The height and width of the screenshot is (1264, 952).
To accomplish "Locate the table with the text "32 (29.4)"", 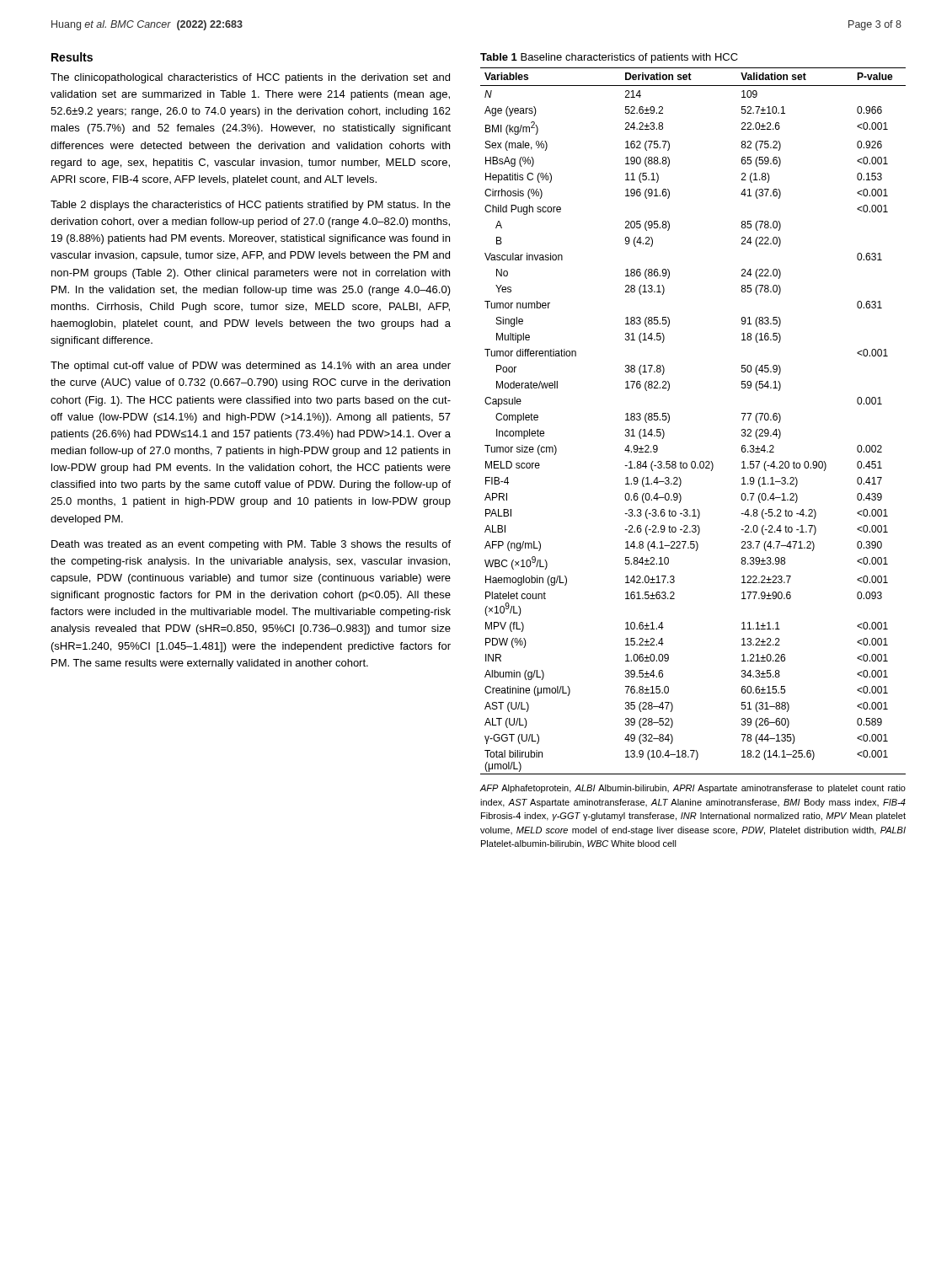I will coord(693,421).
